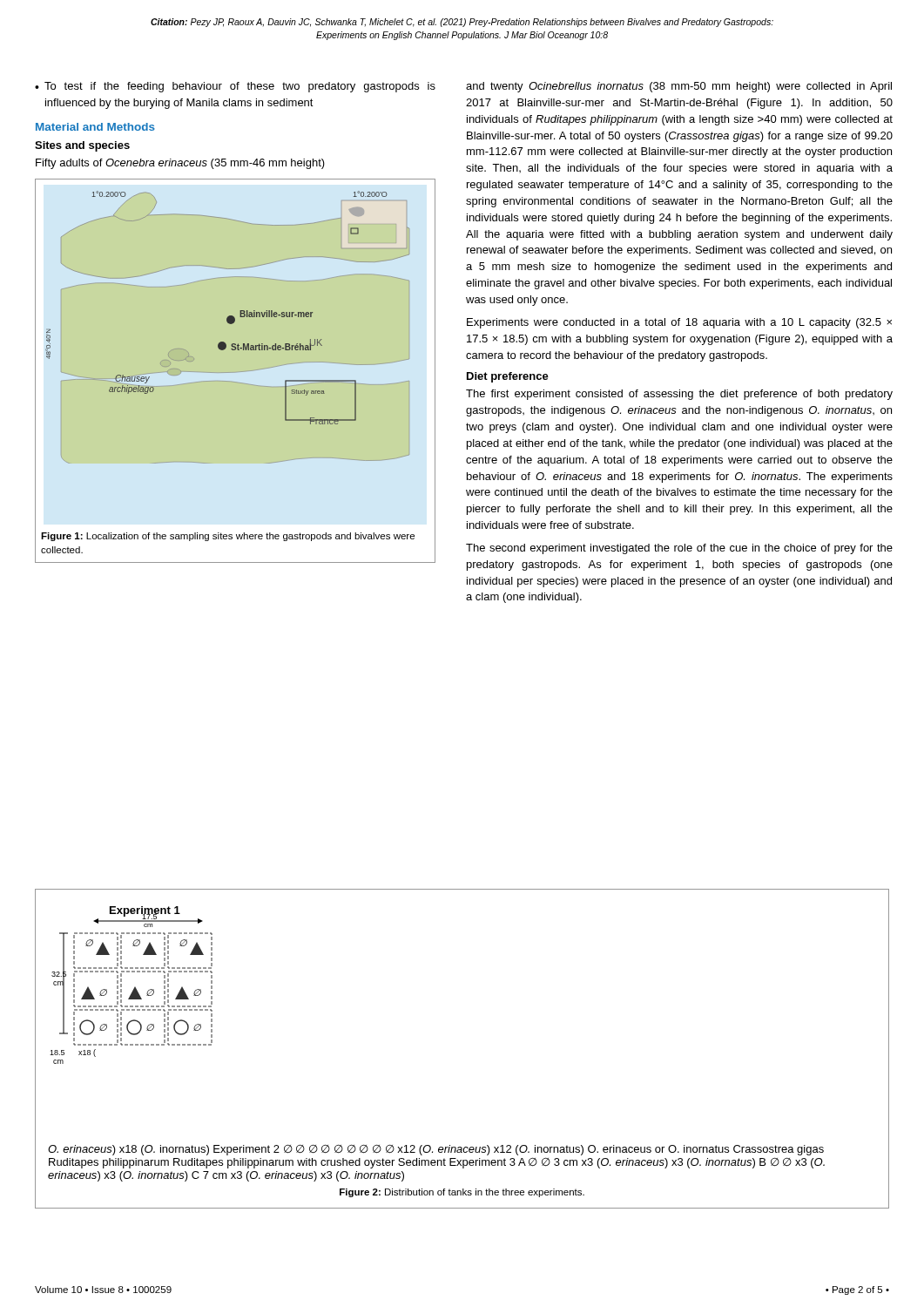The width and height of the screenshot is (924, 1307).
Task: Locate the text "Diet preference"
Action: pos(507,376)
